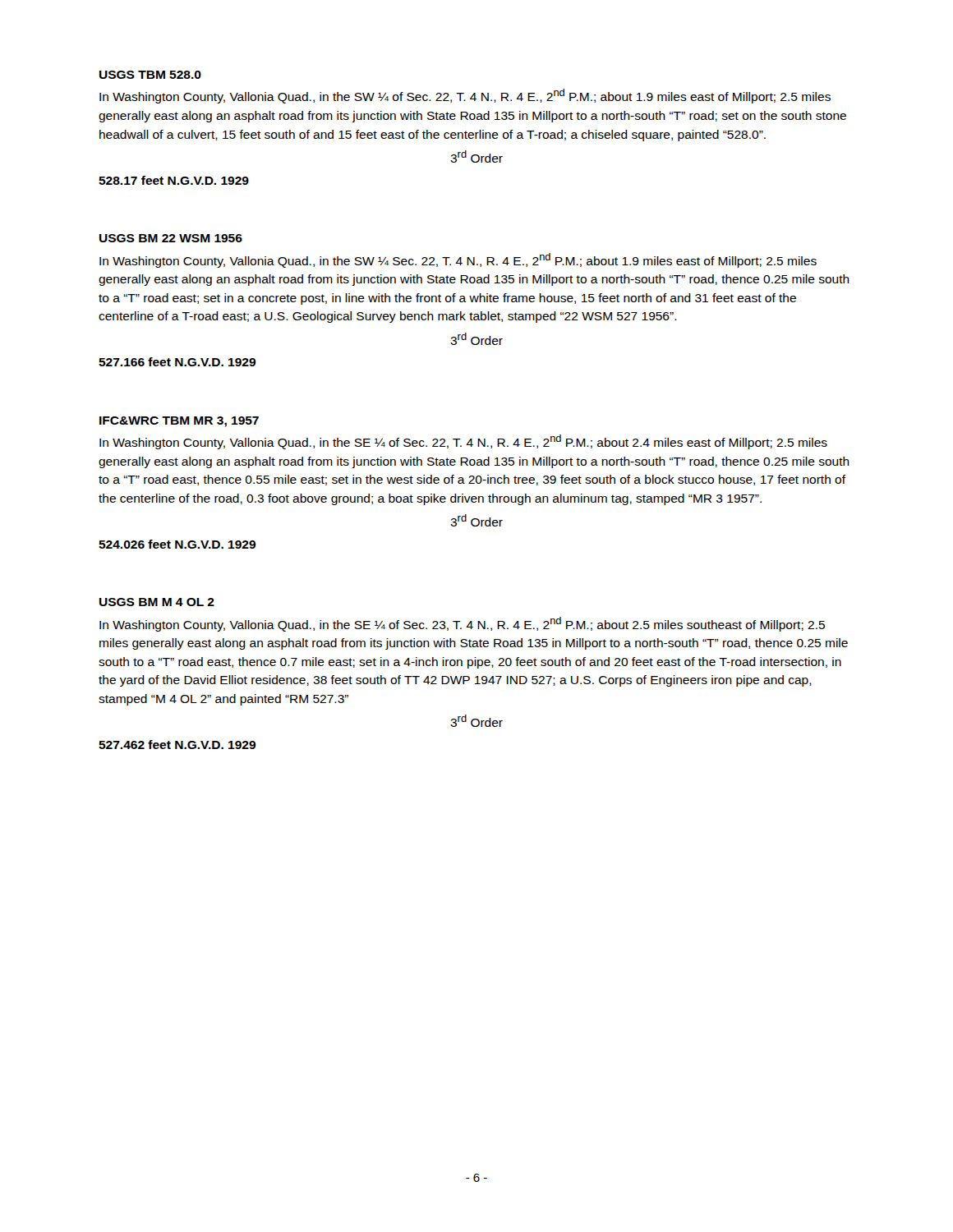953x1232 pixels.
Task: Select the section header that says "IFC&WRC TBM MR 3, 1957"
Action: click(179, 420)
